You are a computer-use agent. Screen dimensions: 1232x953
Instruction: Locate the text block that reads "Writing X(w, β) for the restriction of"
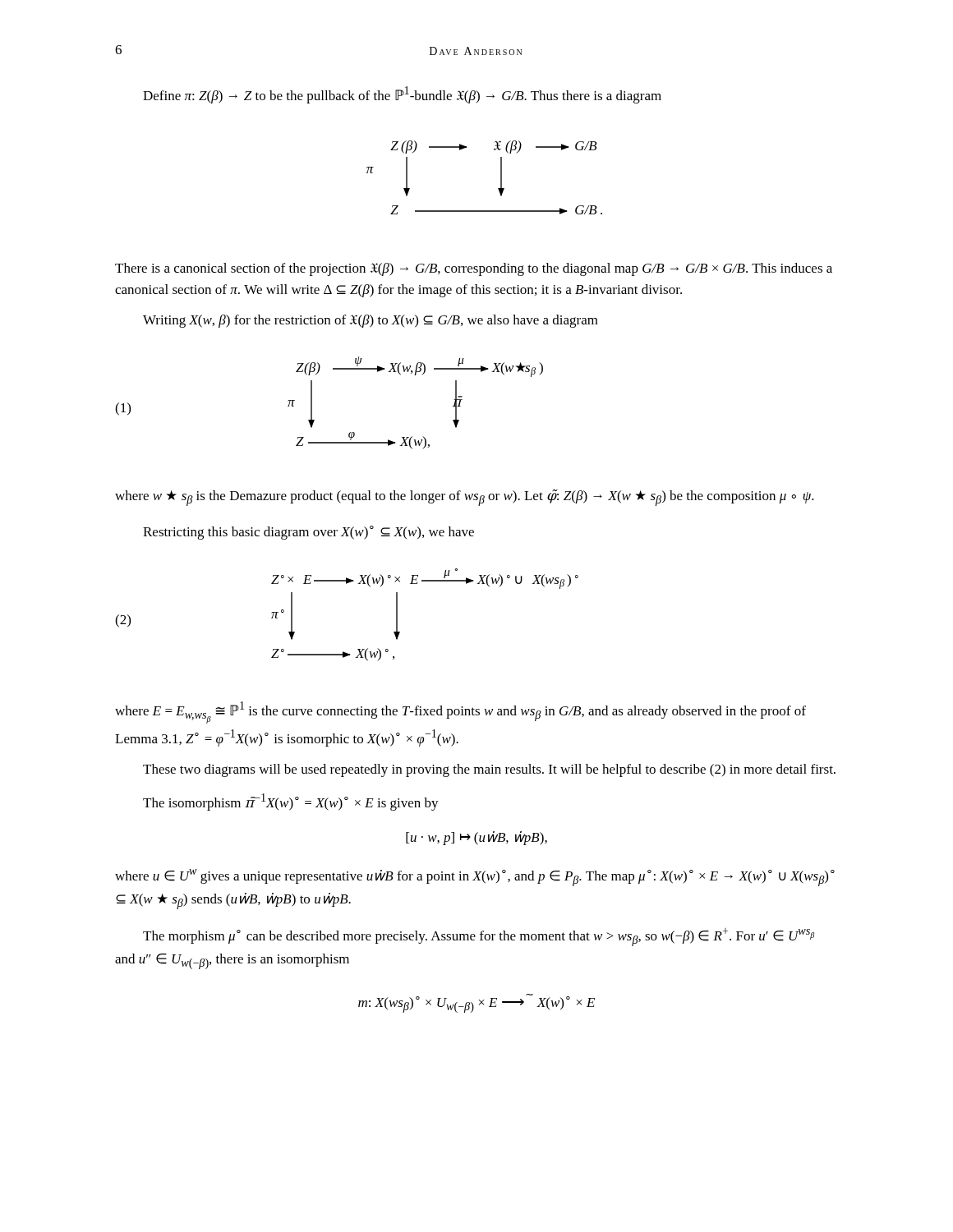click(476, 320)
